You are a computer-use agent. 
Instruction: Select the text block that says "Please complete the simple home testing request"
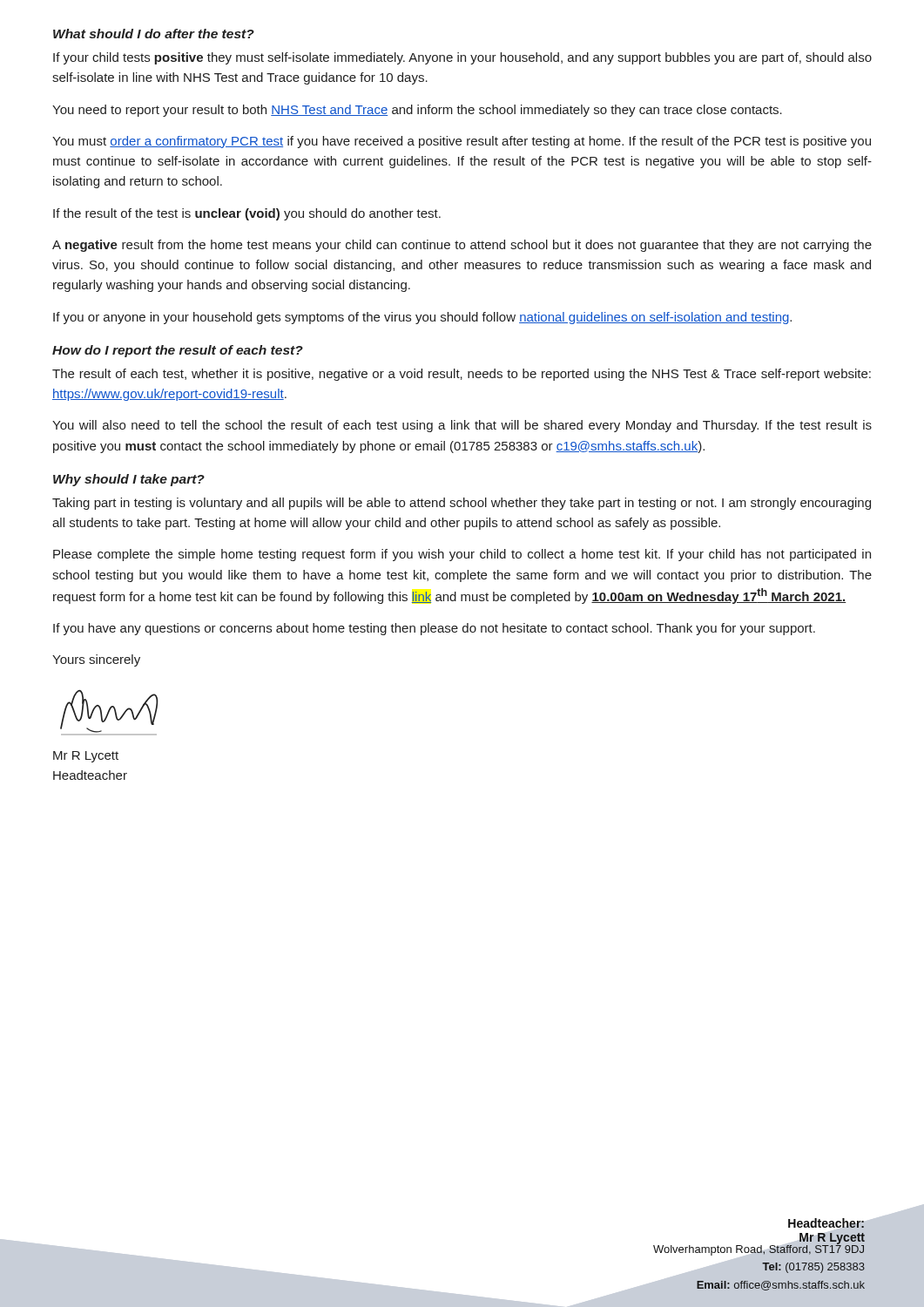[x=462, y=575]
